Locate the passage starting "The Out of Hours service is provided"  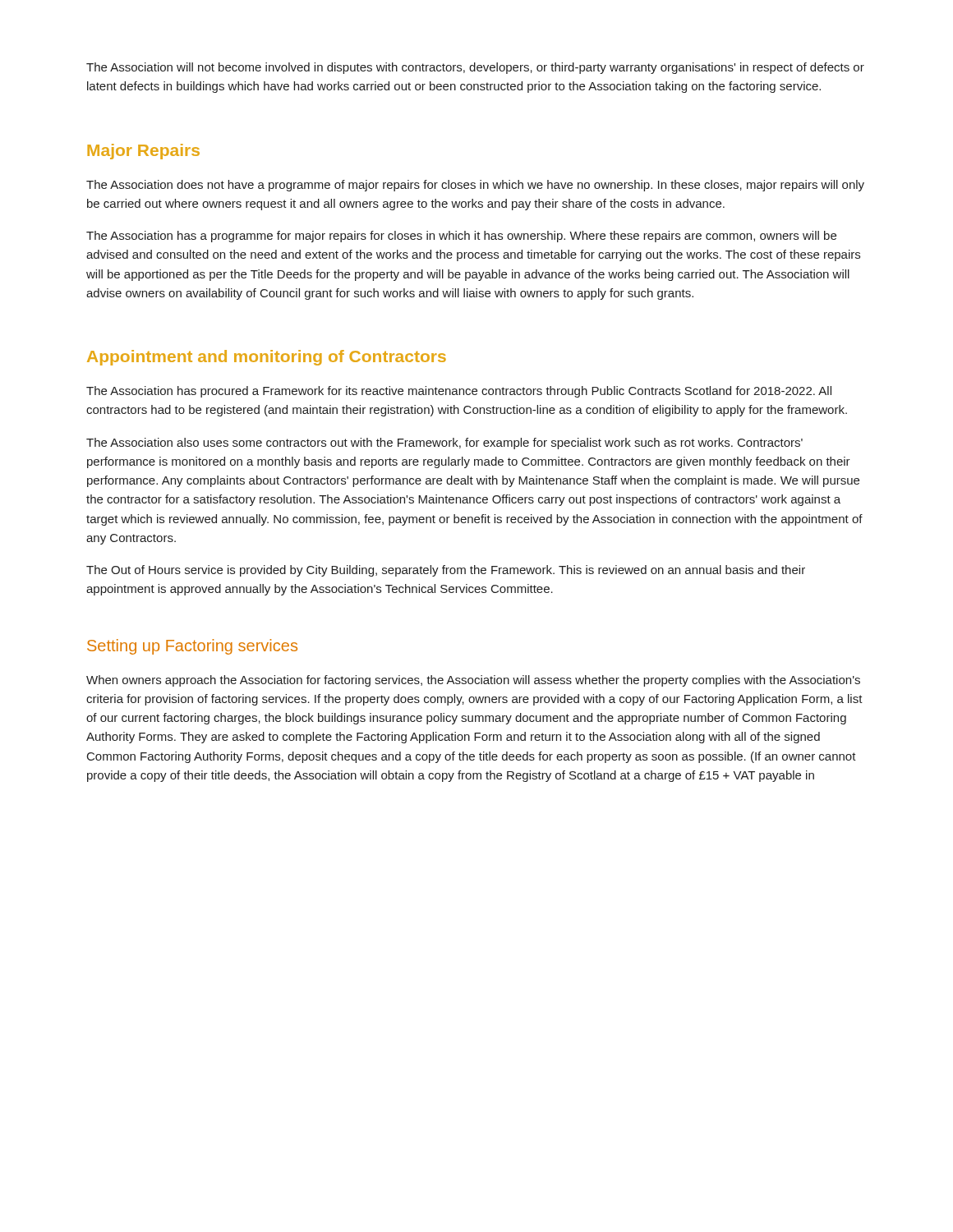[476, 579]
